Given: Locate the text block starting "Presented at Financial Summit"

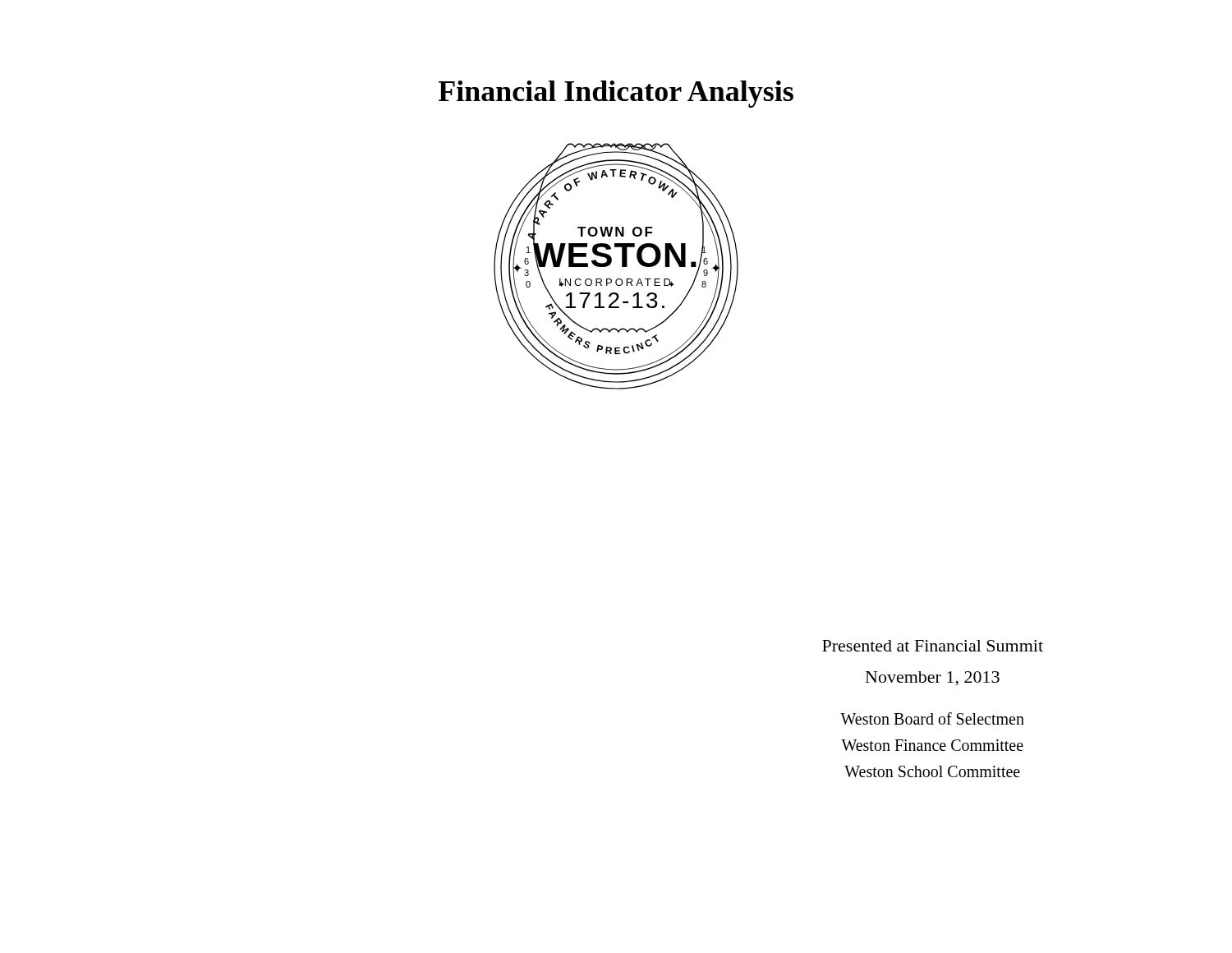Looking at the screenshot, I should (x=932, y=710).
